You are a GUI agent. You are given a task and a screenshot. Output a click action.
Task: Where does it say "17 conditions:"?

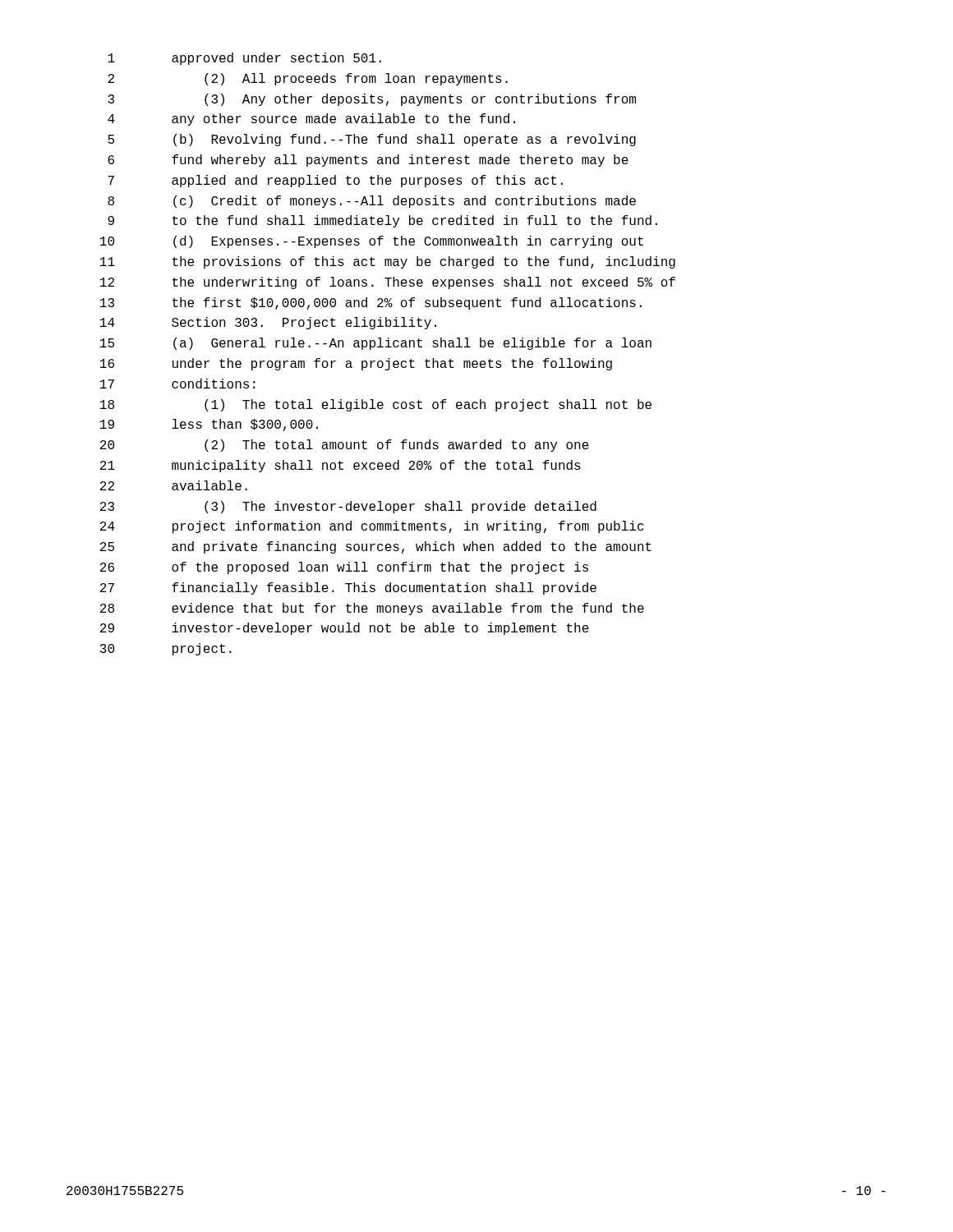click(162, 385)
